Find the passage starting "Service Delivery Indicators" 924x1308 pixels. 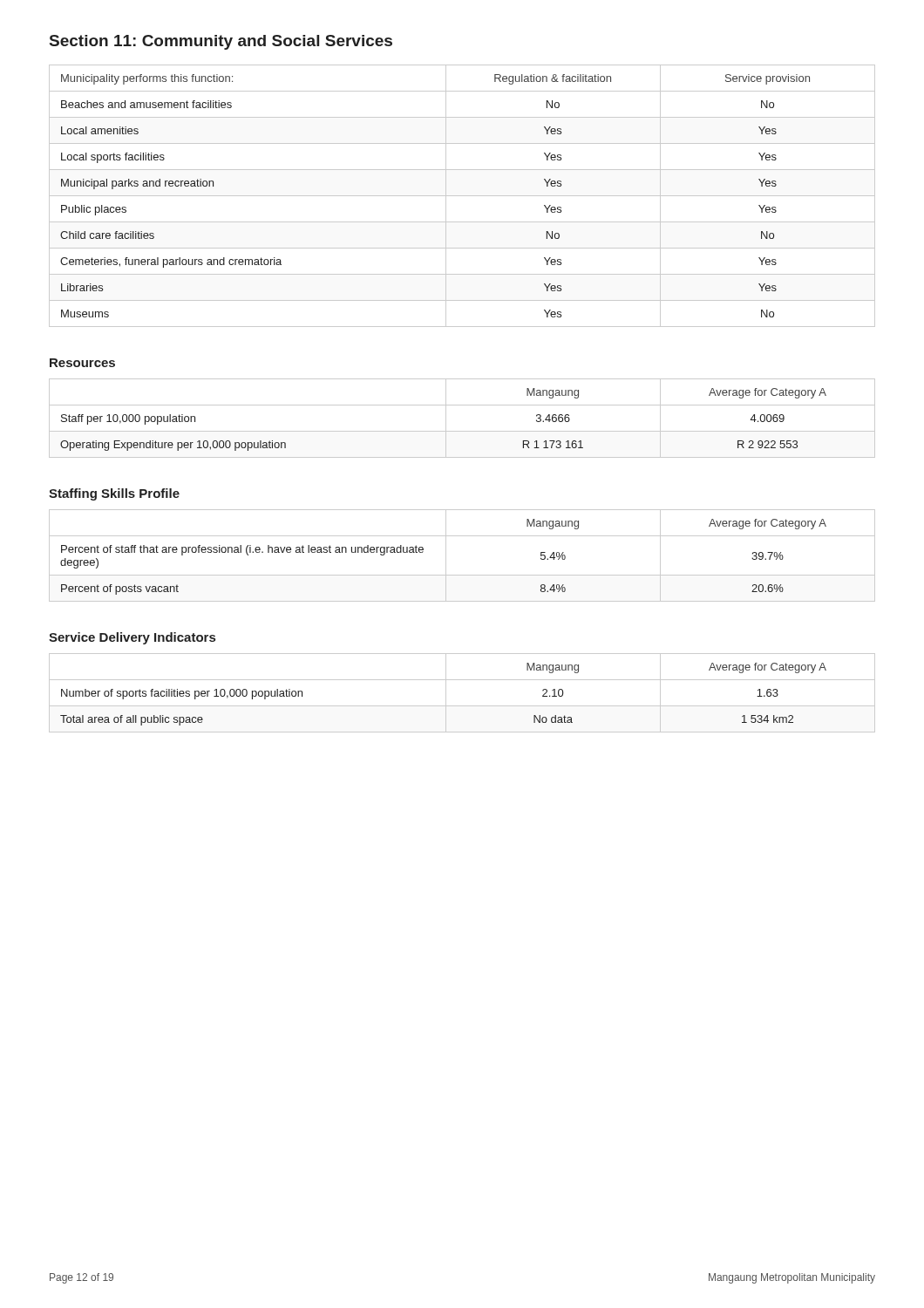132,637
